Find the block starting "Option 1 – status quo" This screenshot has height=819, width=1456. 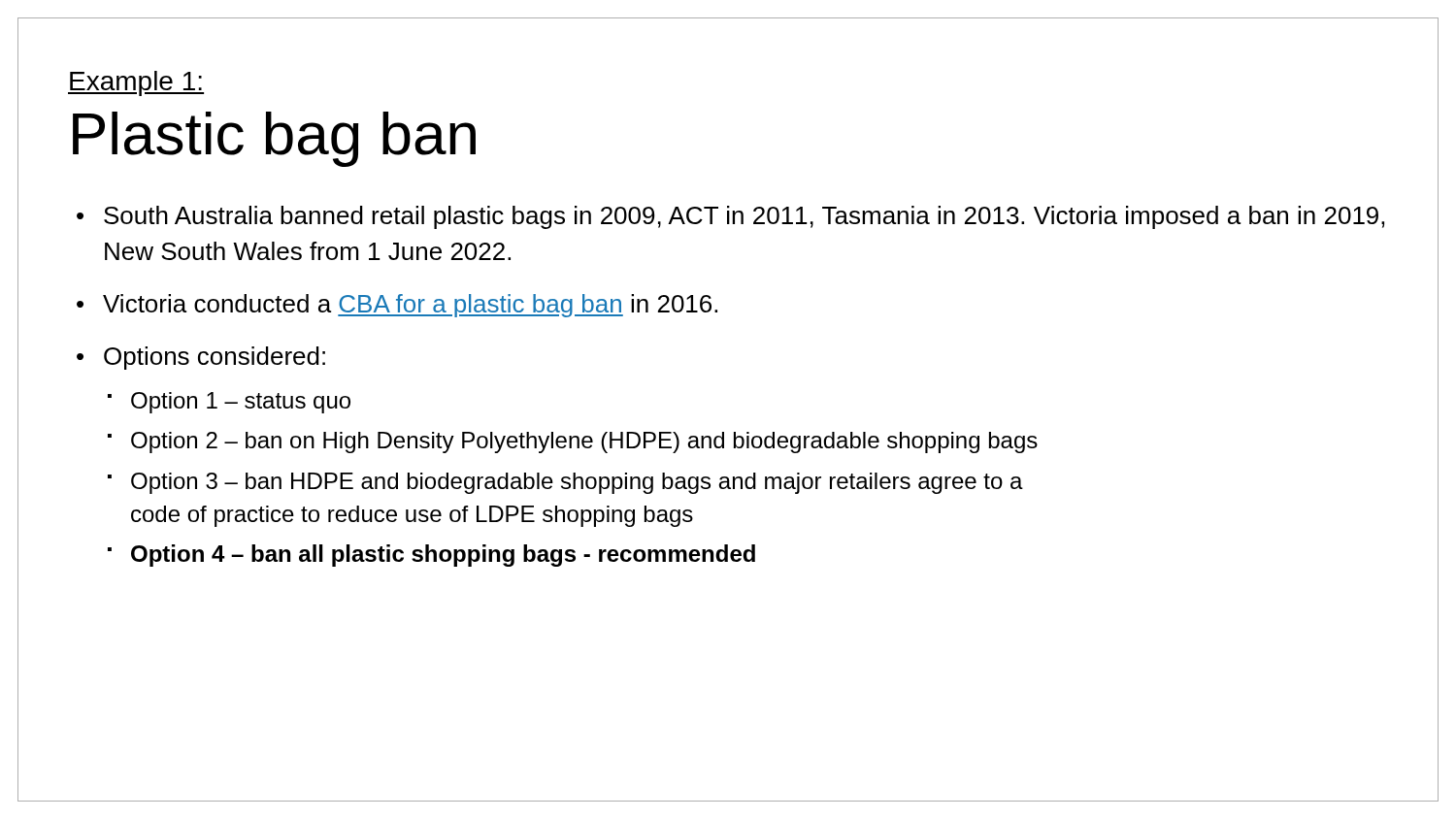pyautogui.click(x=241, y=400)
